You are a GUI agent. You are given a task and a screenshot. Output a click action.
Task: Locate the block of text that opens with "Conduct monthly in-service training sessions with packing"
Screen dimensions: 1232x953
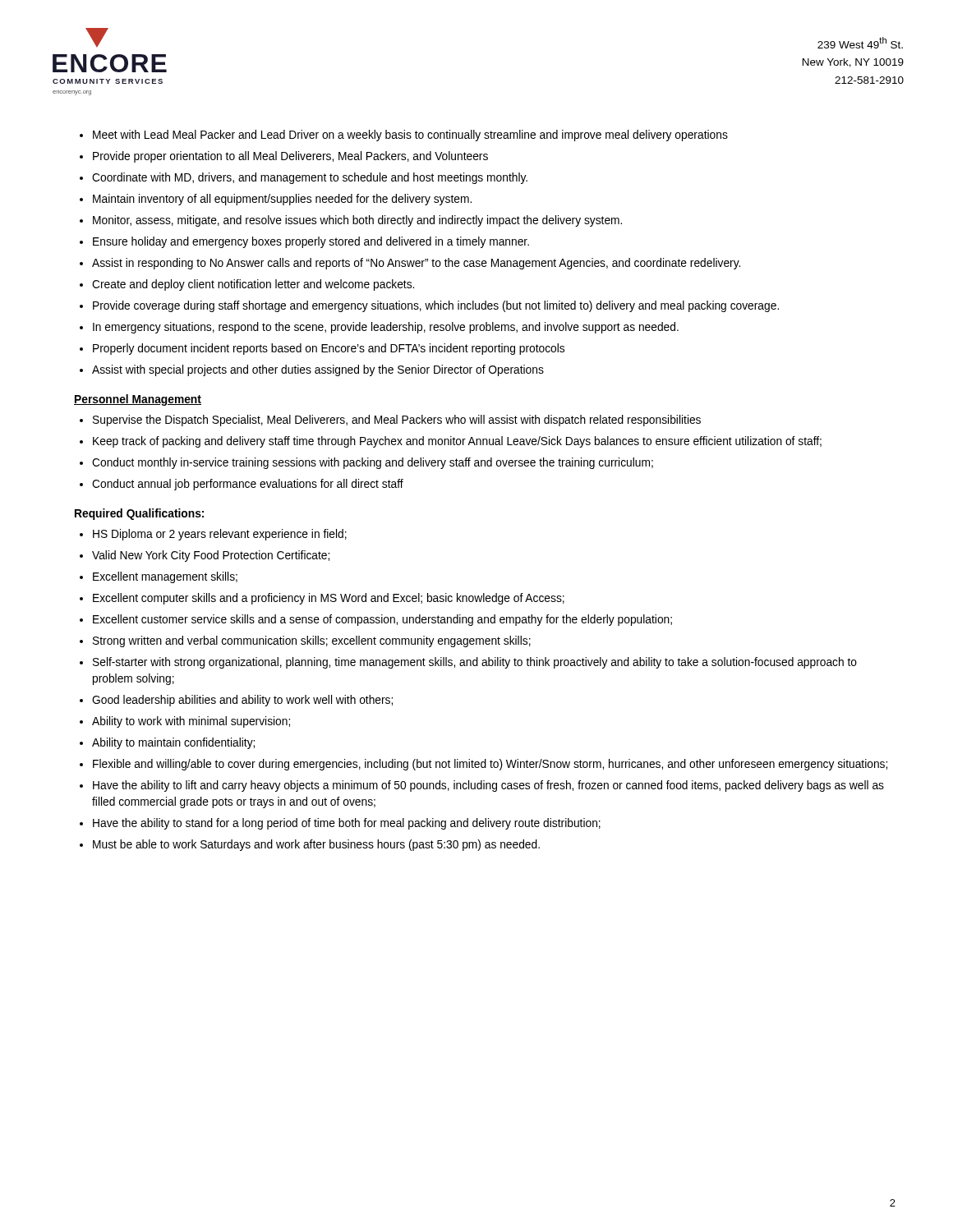[x=492, y=463]
